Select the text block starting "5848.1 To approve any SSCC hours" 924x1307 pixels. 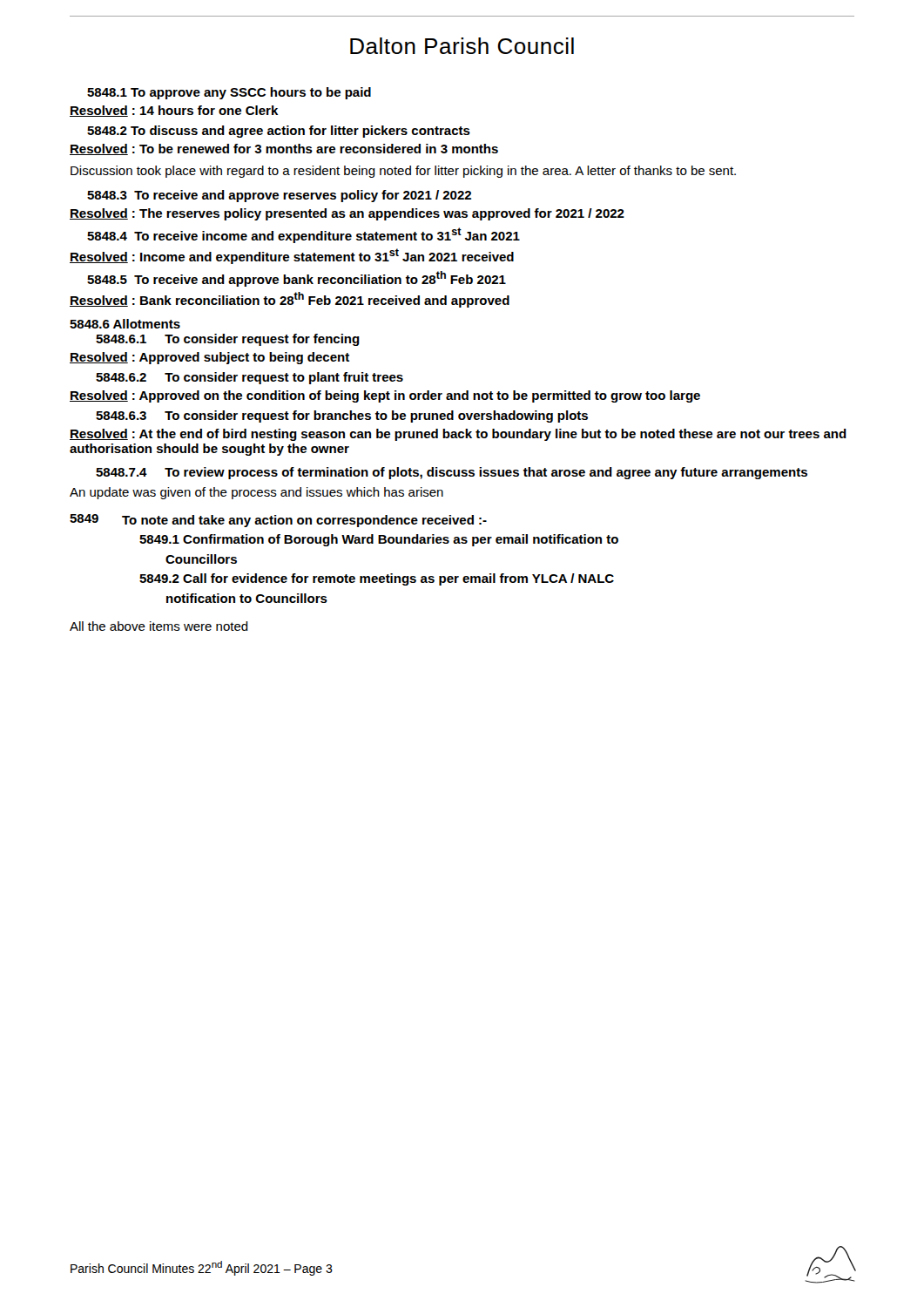[229, 92]
